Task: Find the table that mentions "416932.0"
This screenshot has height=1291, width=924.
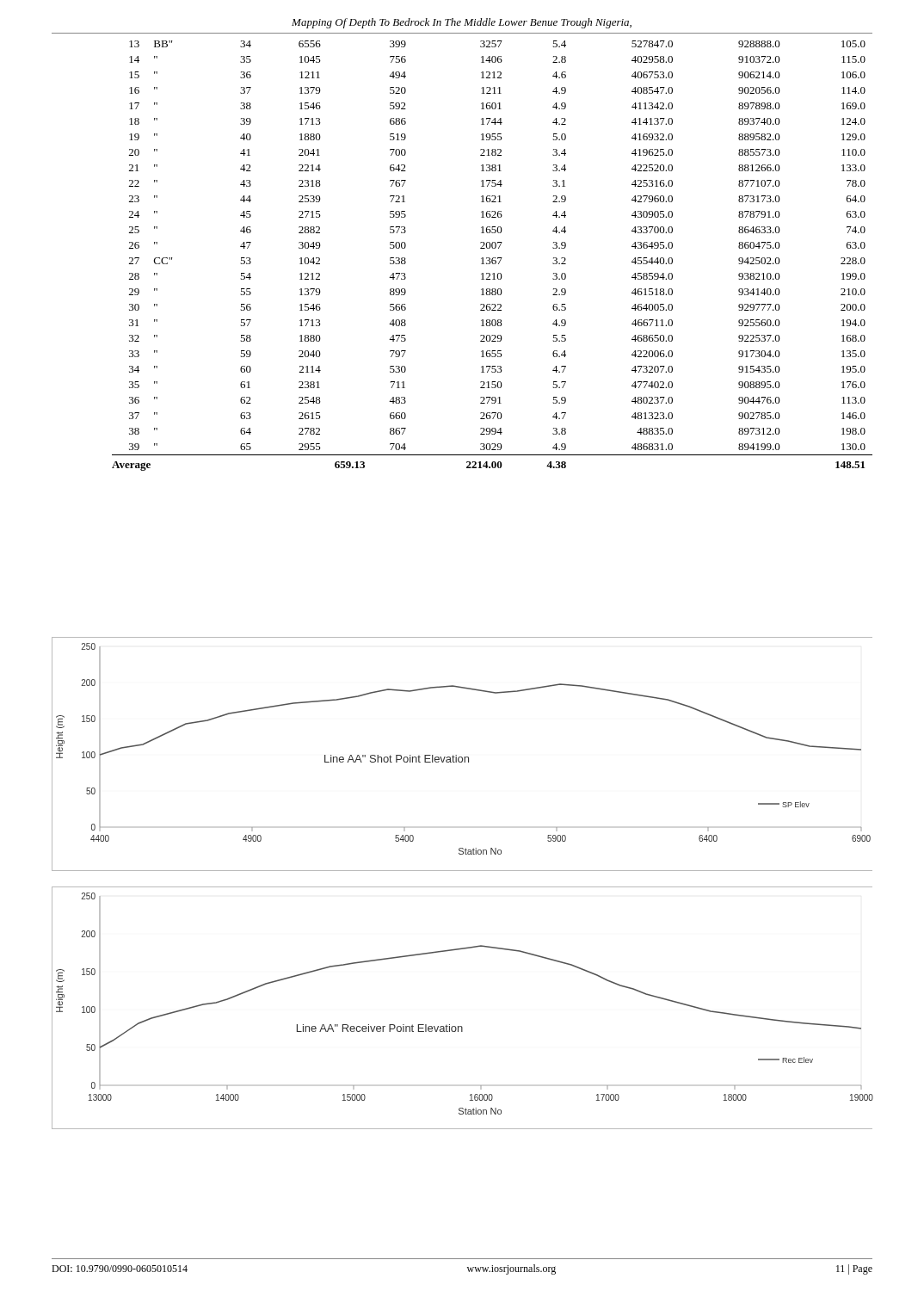Action: [492, 254]
